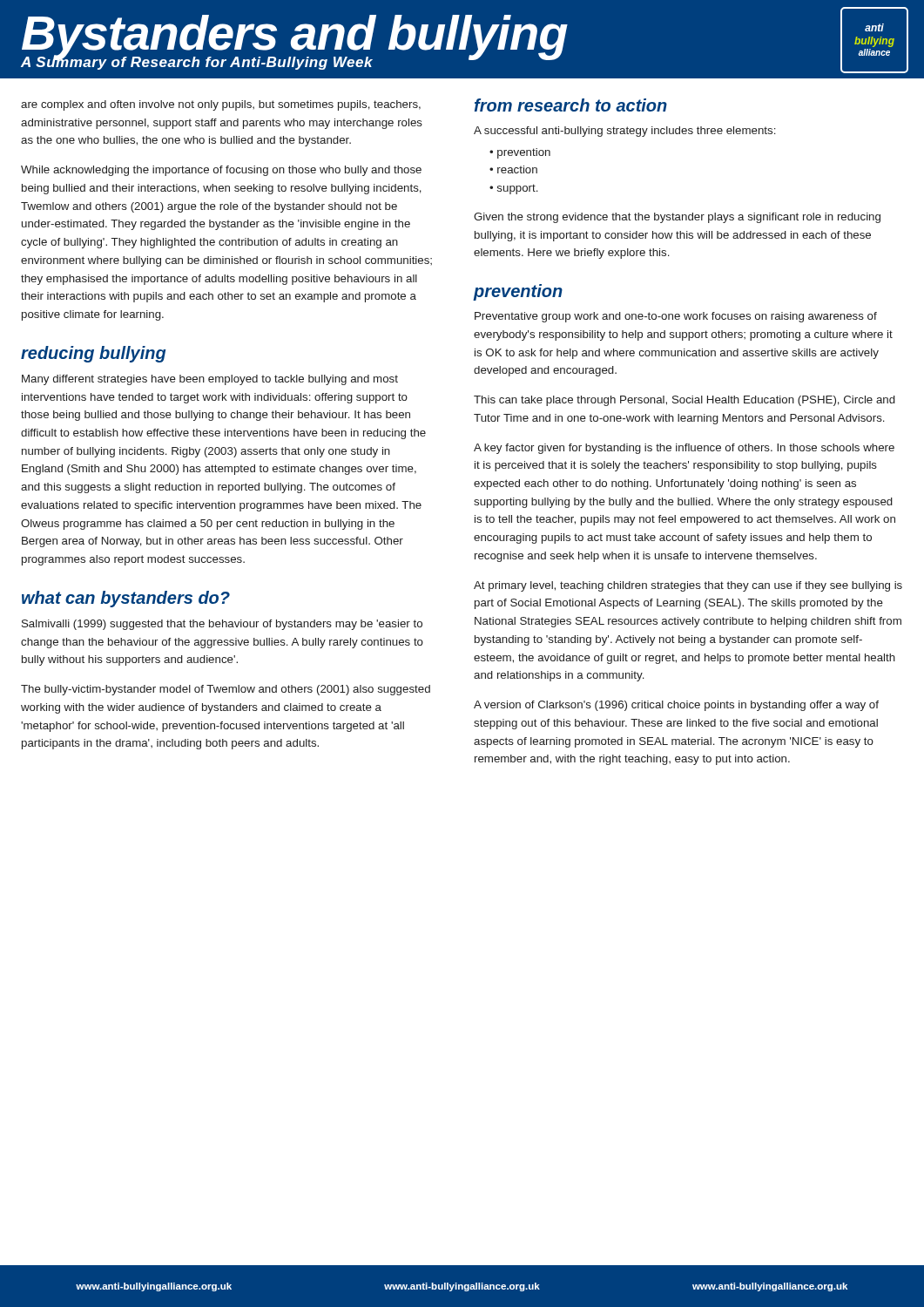
Task: Point to the region starting "what can bystanders do?"
Action: (125, 598)
